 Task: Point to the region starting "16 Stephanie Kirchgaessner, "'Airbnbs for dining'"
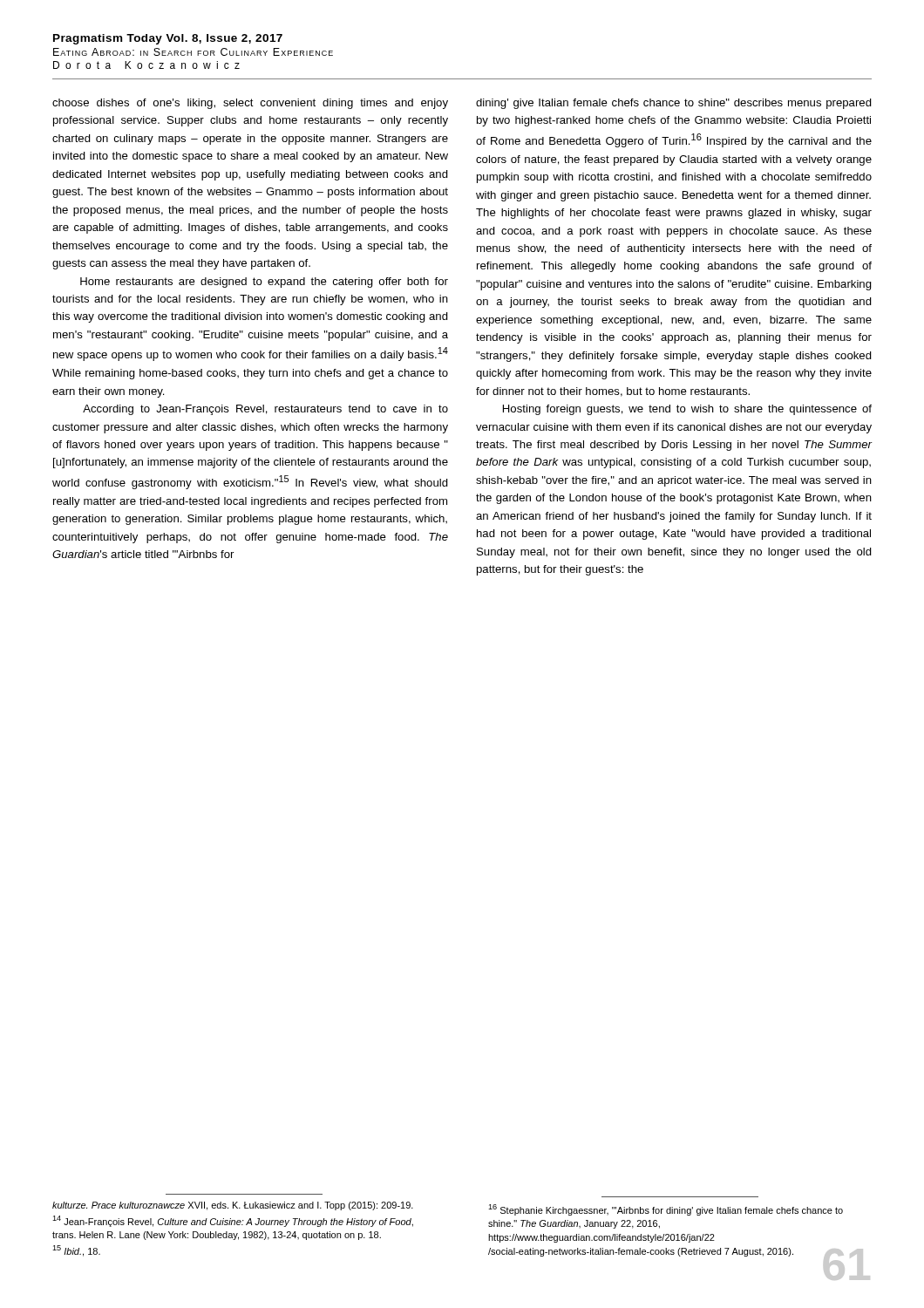[680, 1228]
